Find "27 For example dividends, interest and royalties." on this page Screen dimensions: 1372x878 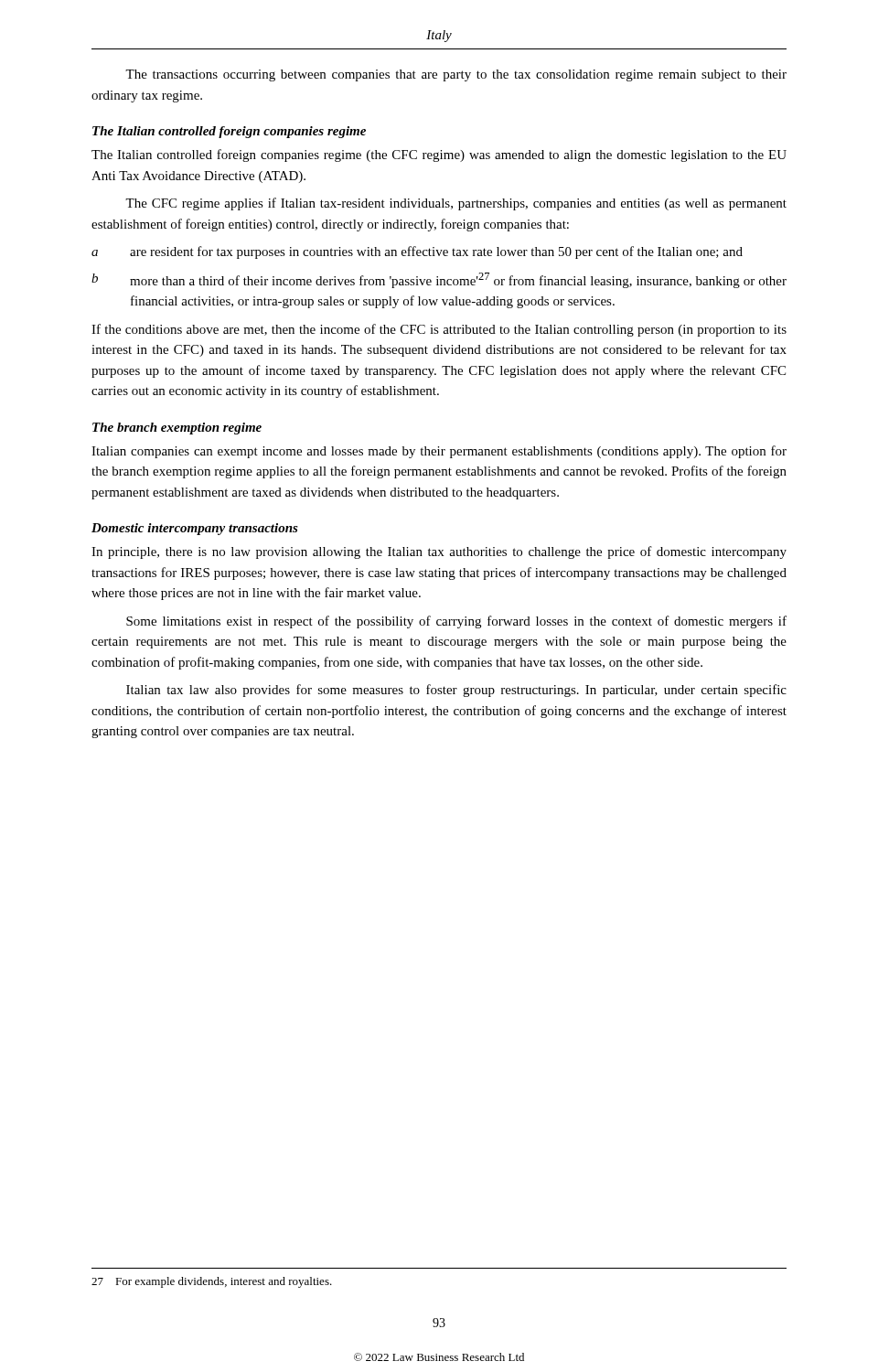(x=212, y=1282)
